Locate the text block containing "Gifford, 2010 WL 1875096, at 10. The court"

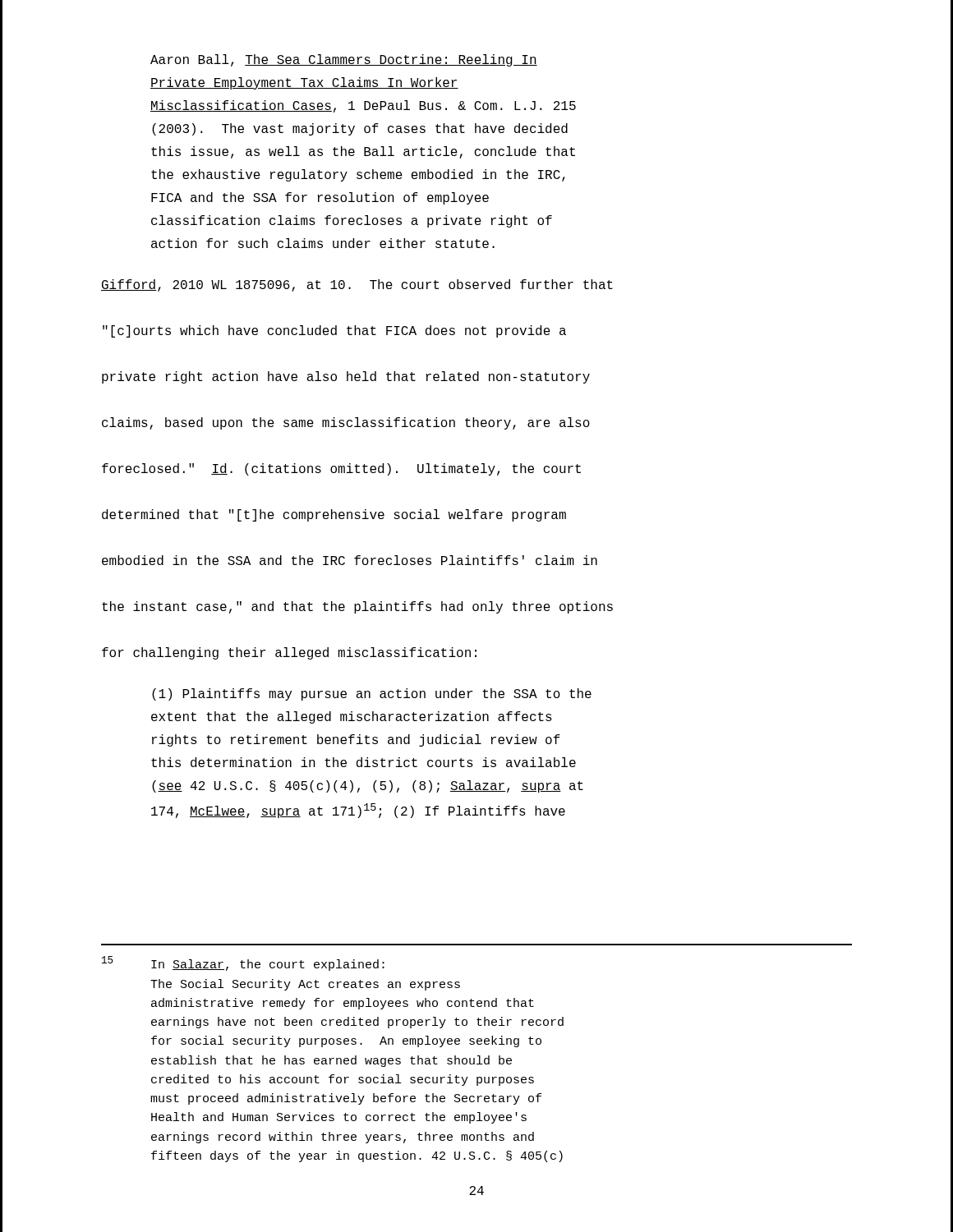pyautogui.click(x=357, y=470)
